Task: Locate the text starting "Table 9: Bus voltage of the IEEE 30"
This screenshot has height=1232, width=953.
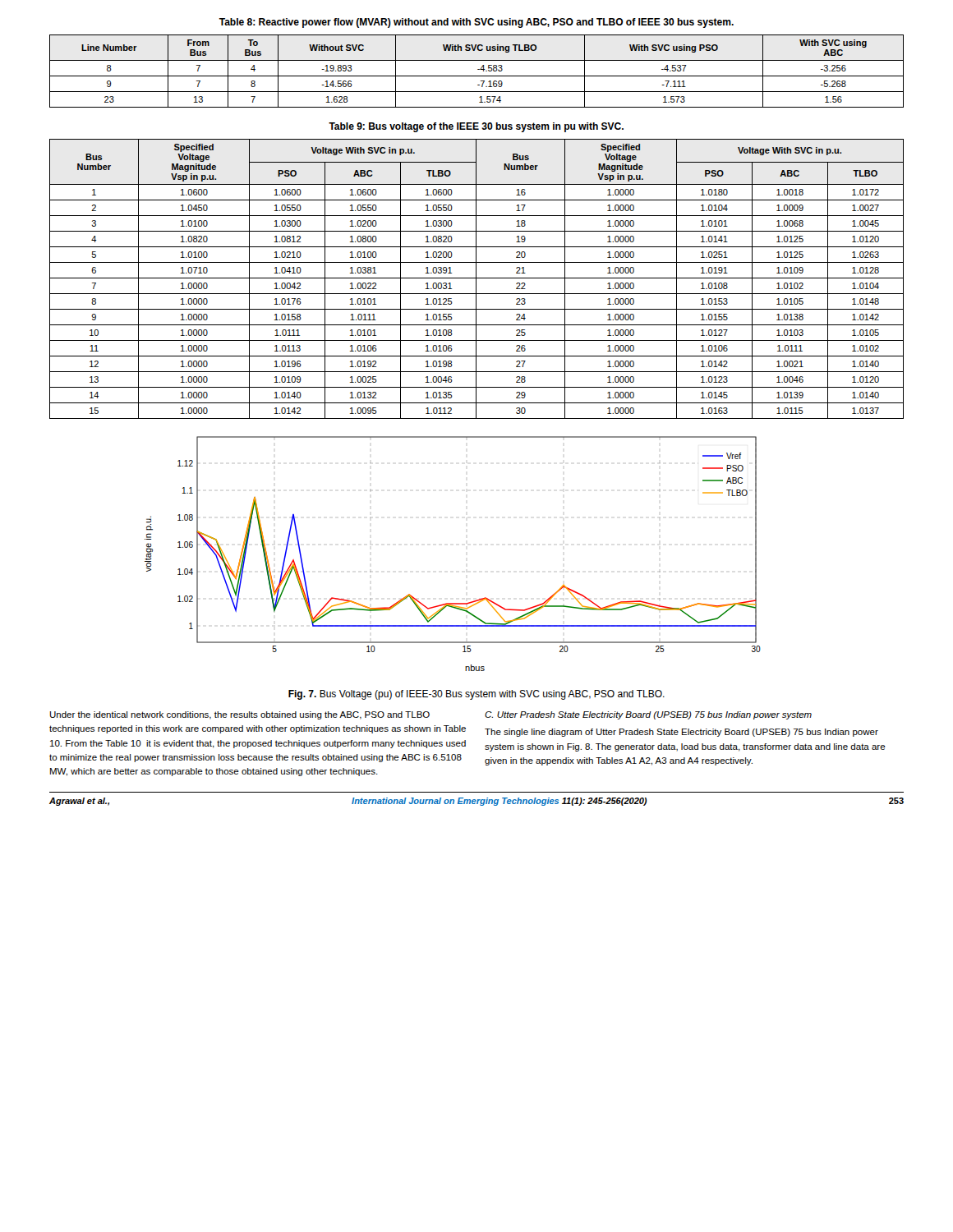Action: pos(476,126)
